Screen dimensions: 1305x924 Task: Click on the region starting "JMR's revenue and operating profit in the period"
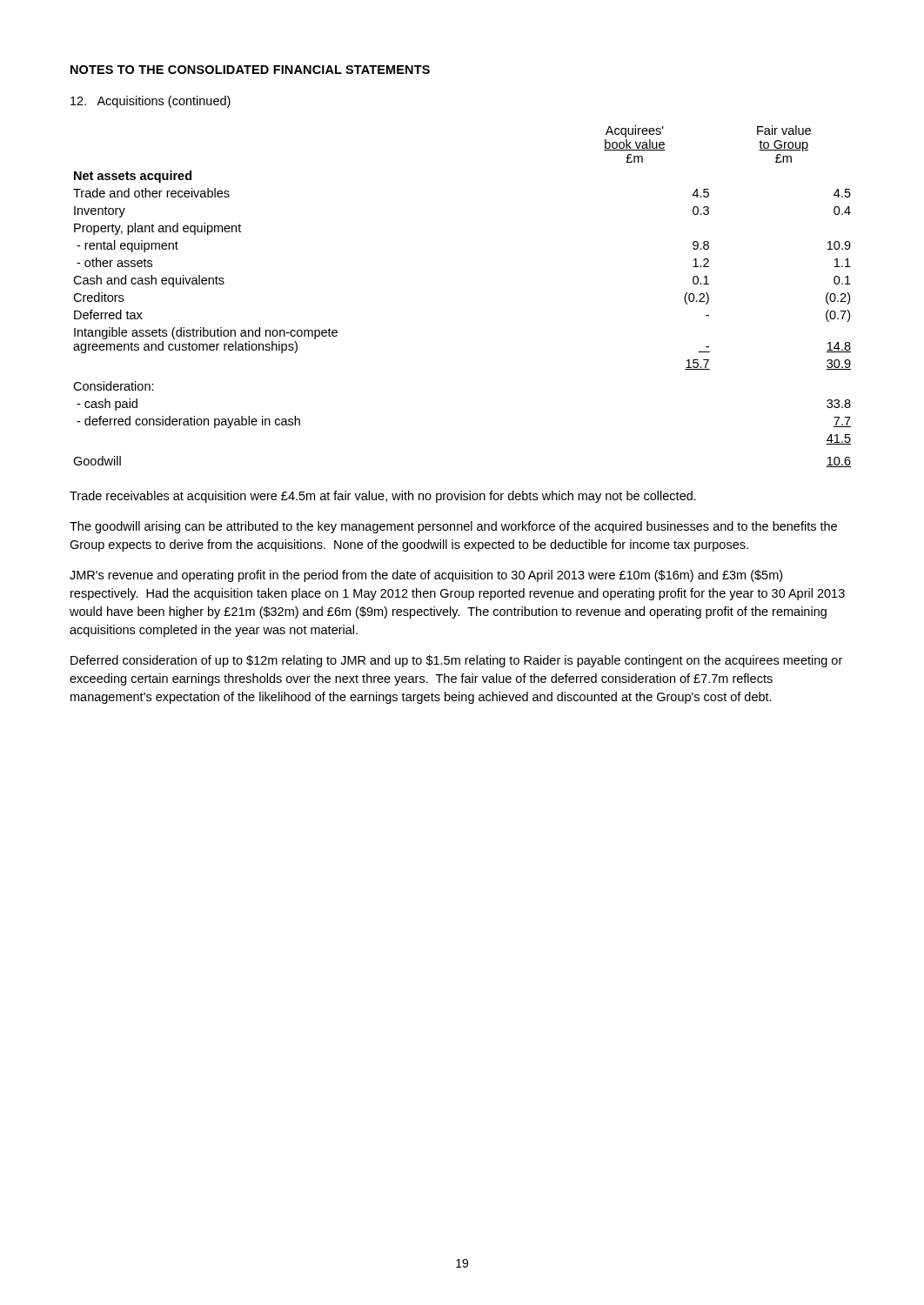tap(457, 603)
